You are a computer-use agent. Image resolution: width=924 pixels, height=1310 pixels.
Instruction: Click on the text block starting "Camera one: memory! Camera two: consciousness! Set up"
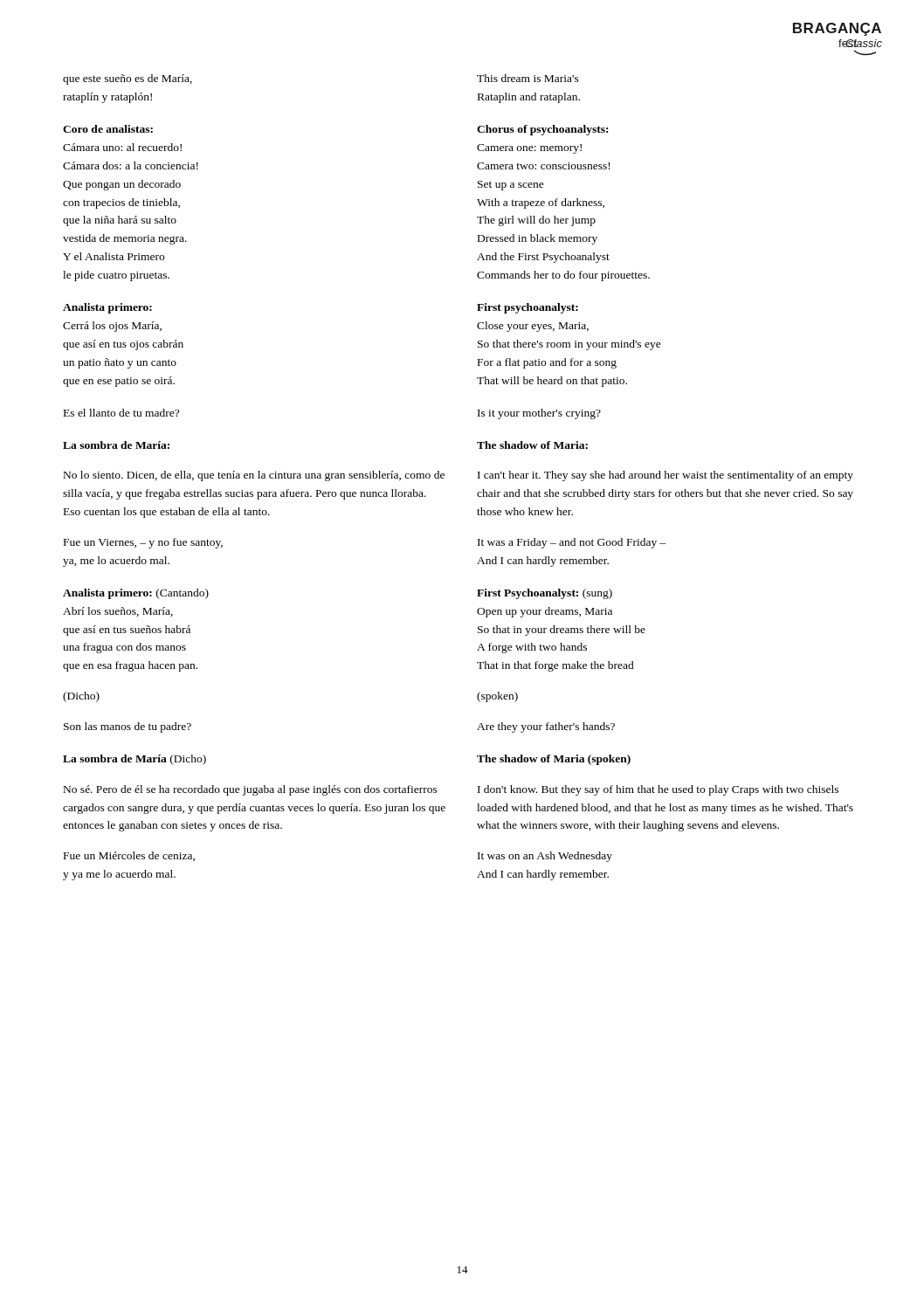(x=529, y=149)
